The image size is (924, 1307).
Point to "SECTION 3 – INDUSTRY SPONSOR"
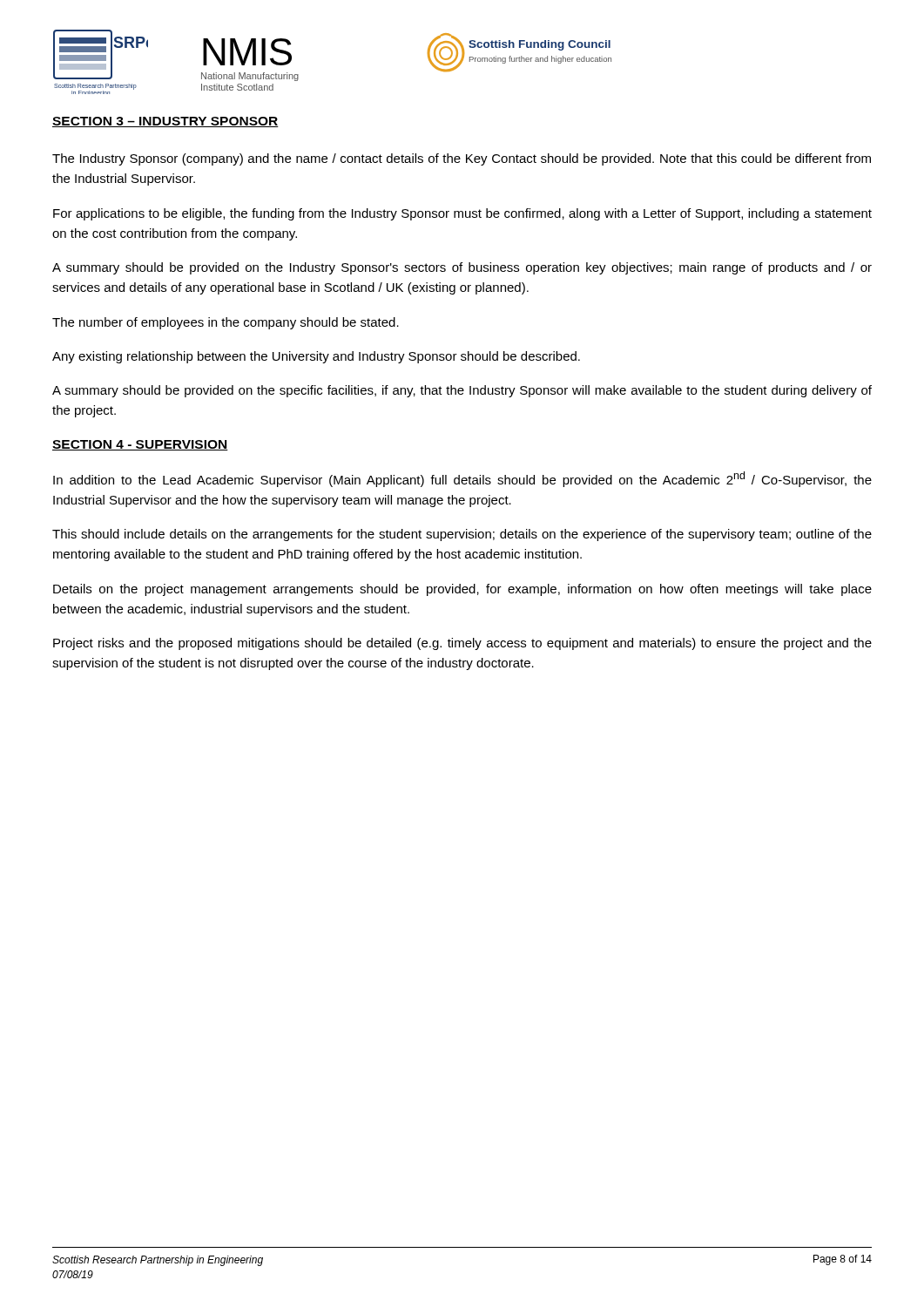[x=165, y=121]
